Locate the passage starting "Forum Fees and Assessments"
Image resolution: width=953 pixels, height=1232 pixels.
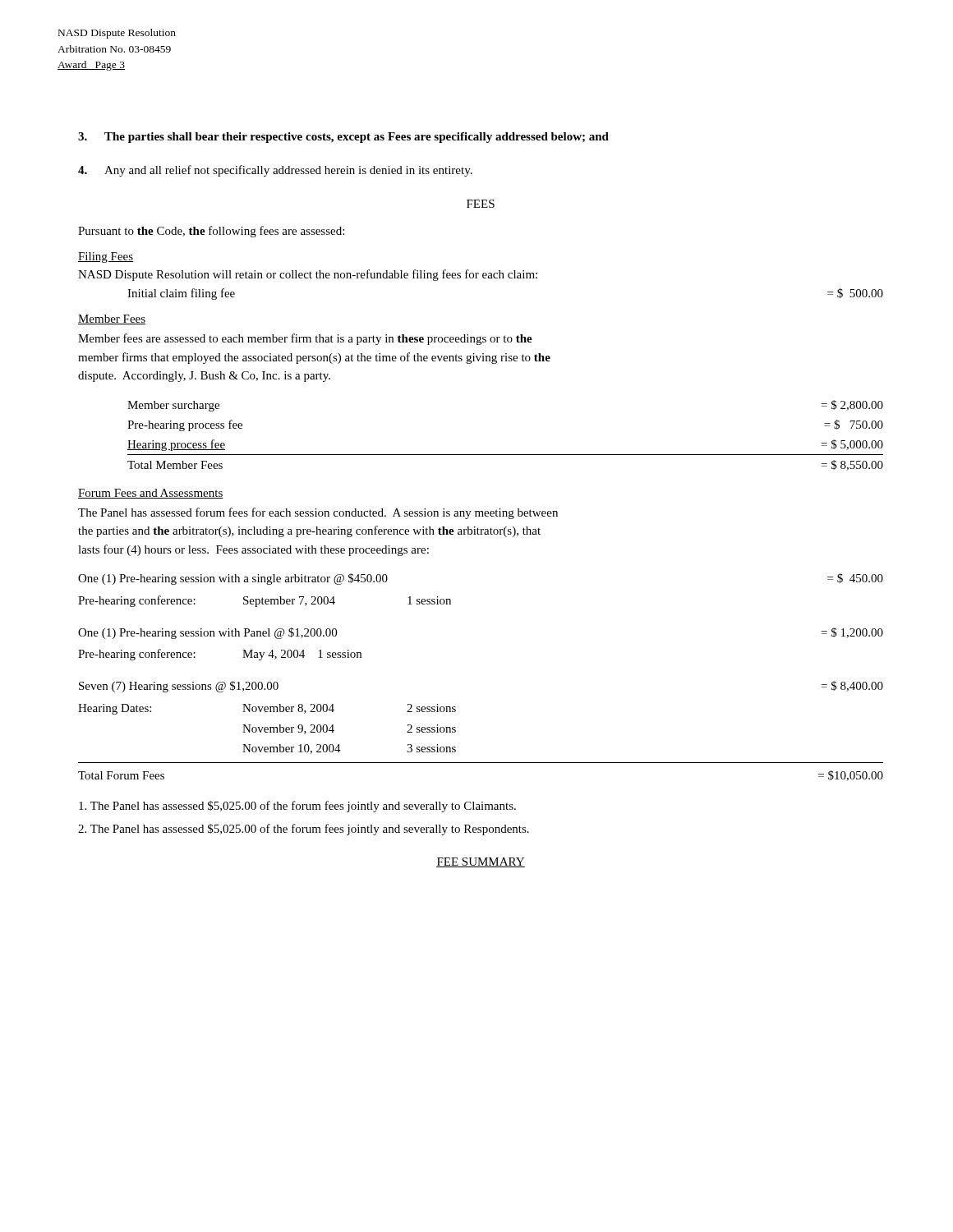click(x=150, y=492)
